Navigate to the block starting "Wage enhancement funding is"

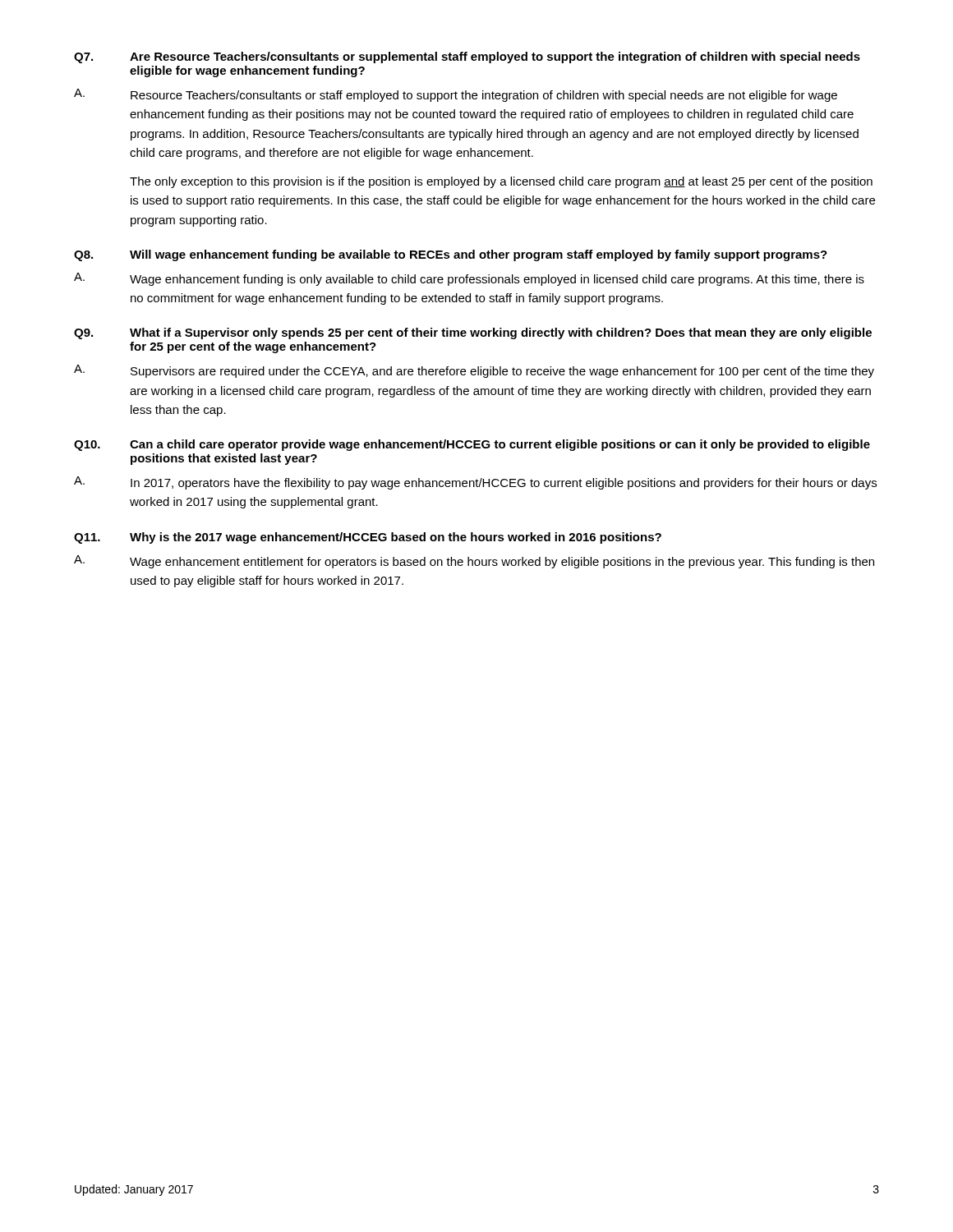[497, 288]
